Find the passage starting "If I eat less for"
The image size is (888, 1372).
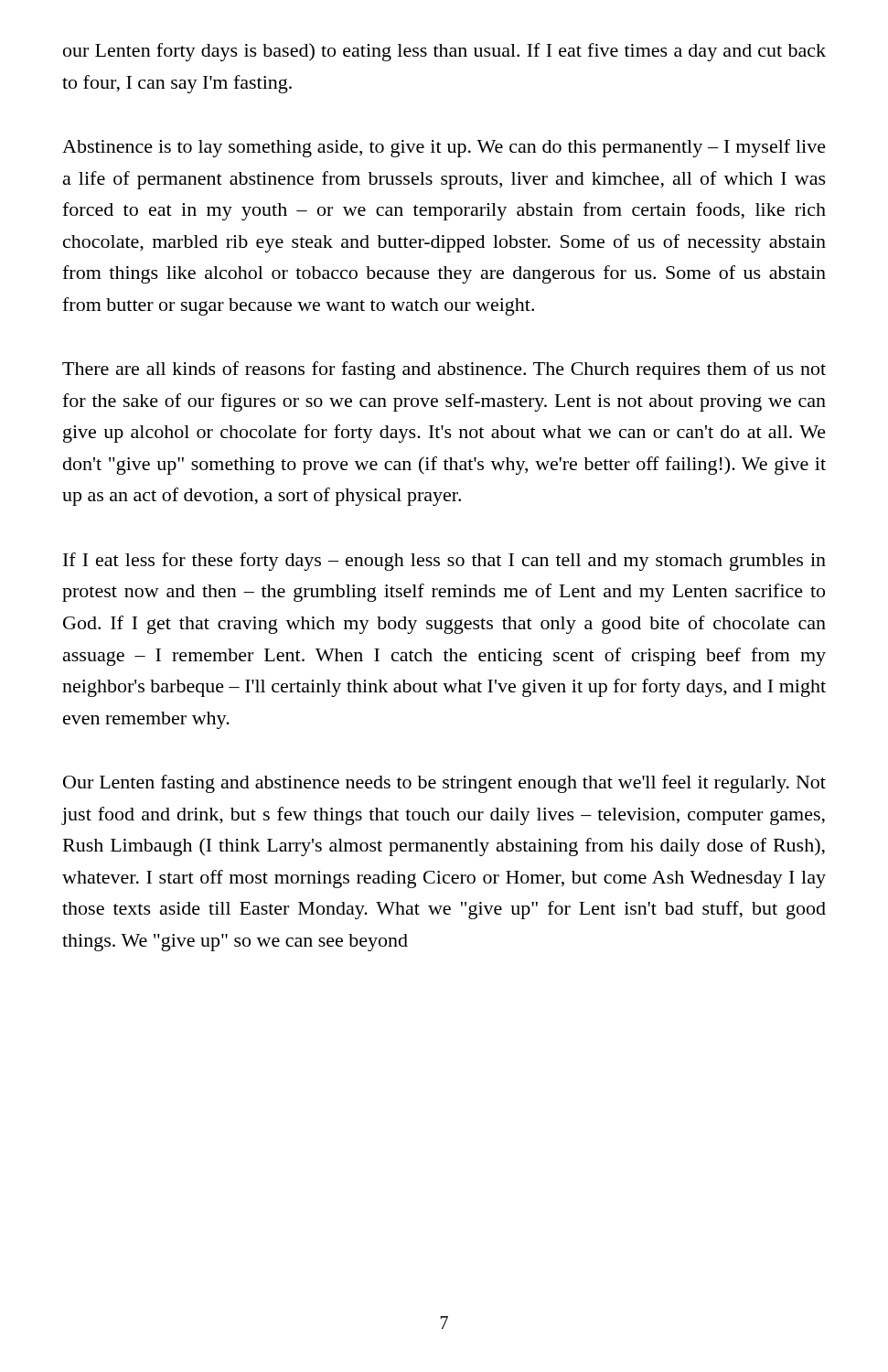pos(444,638)
